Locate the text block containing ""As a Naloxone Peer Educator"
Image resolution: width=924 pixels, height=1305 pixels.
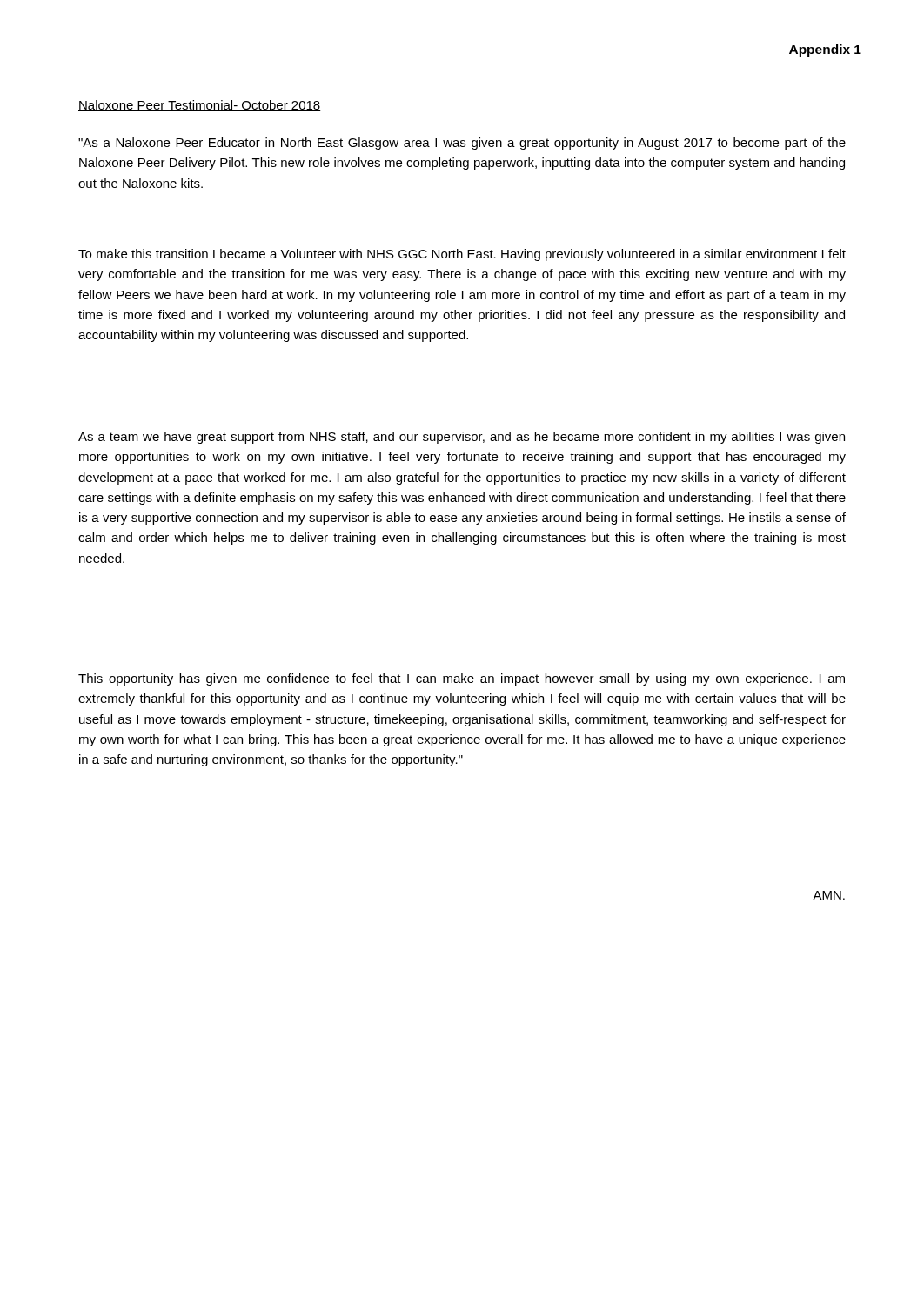pyautogui.click(x=462, y=162)
